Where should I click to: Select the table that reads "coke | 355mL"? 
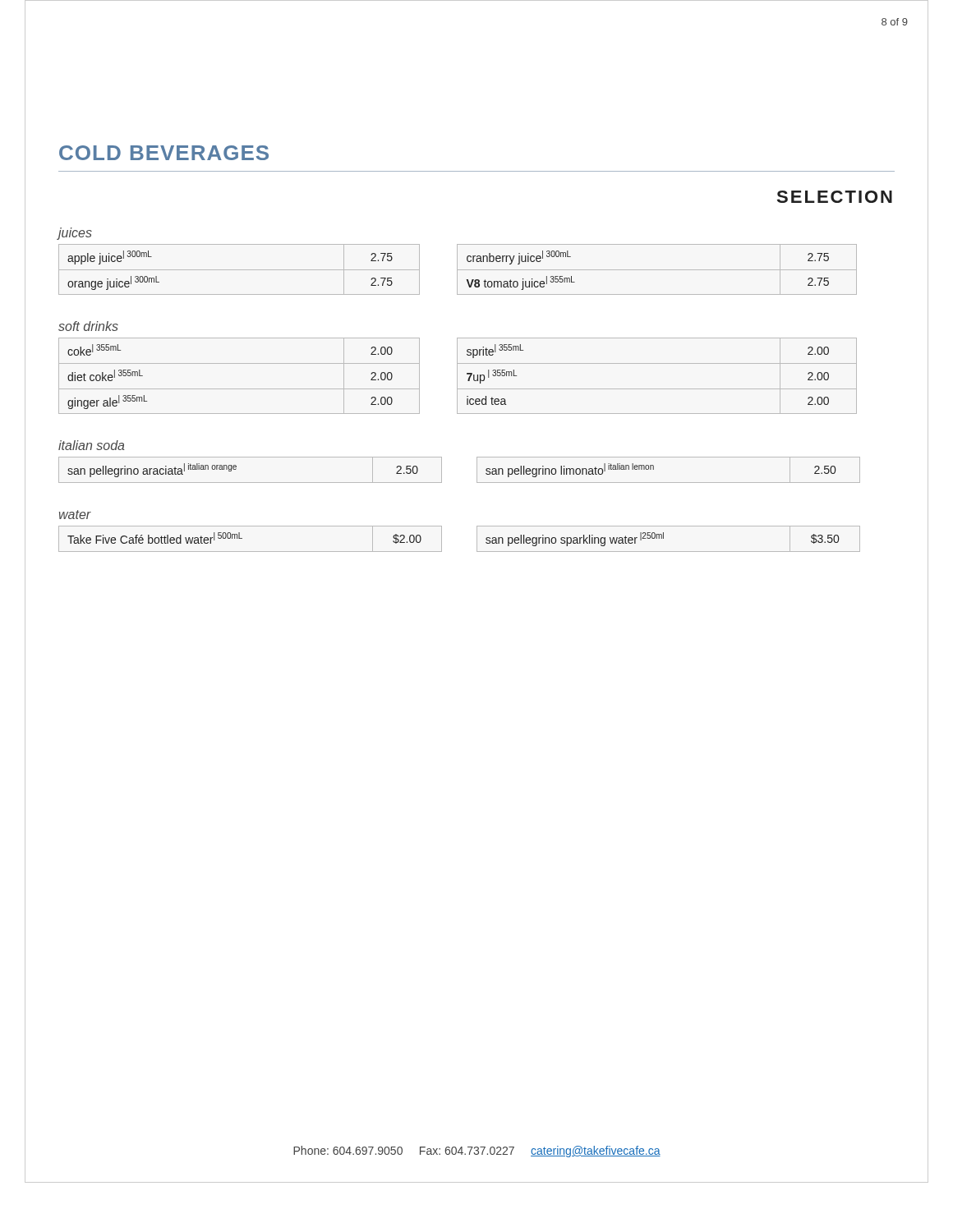pos(476,376)
